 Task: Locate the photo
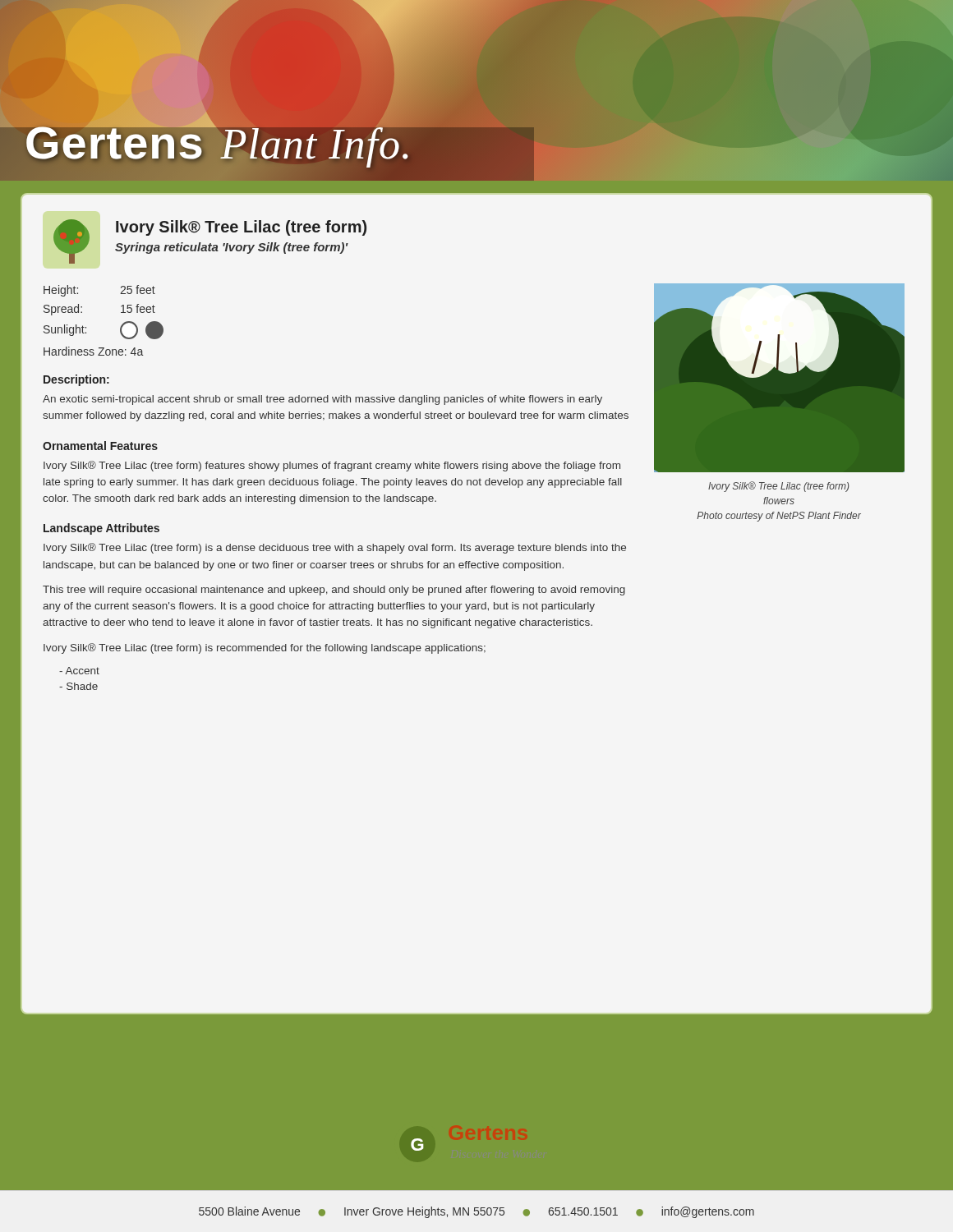tap(779, 403)
